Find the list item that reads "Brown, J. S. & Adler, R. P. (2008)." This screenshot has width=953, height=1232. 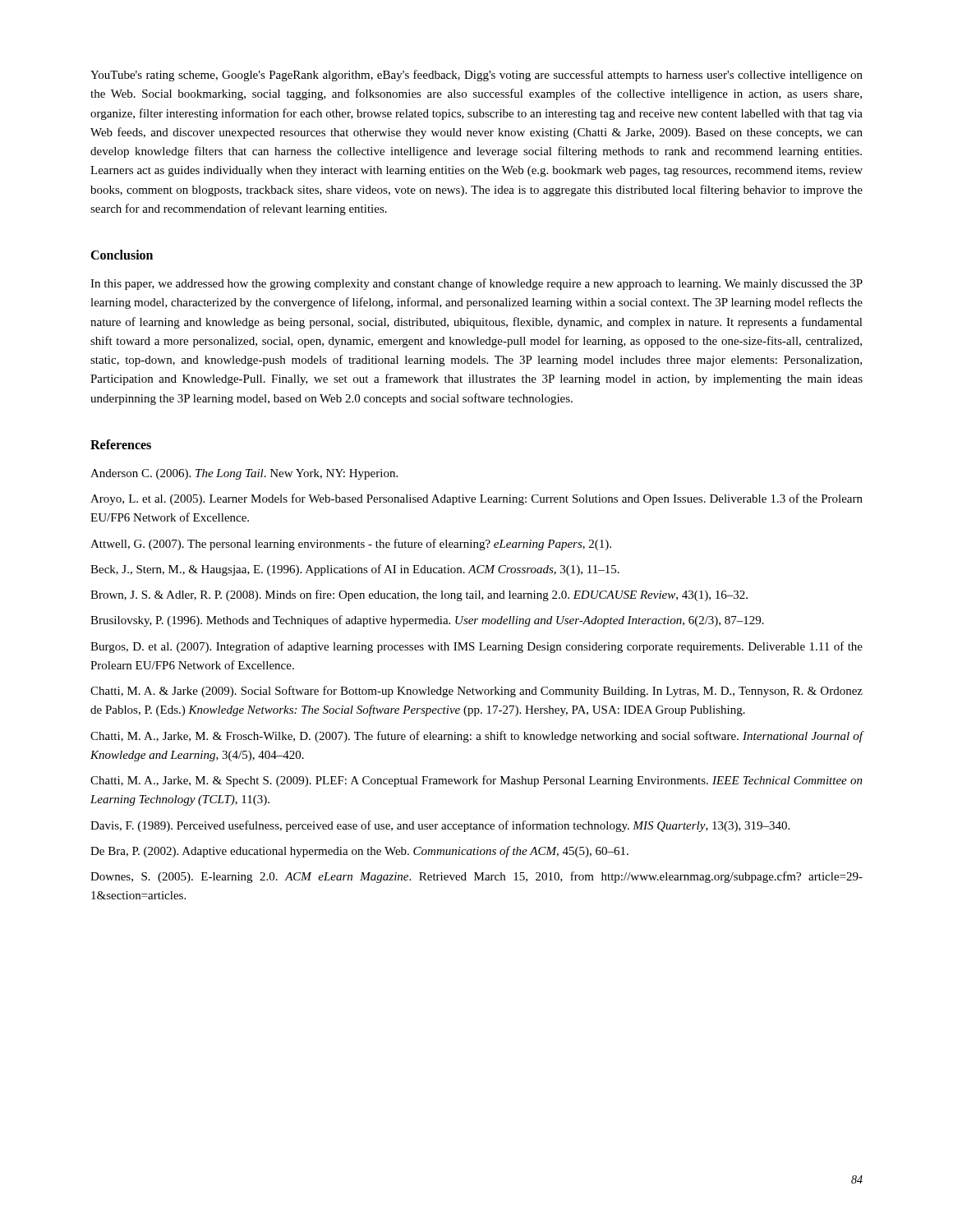click(x=419, y=595)
